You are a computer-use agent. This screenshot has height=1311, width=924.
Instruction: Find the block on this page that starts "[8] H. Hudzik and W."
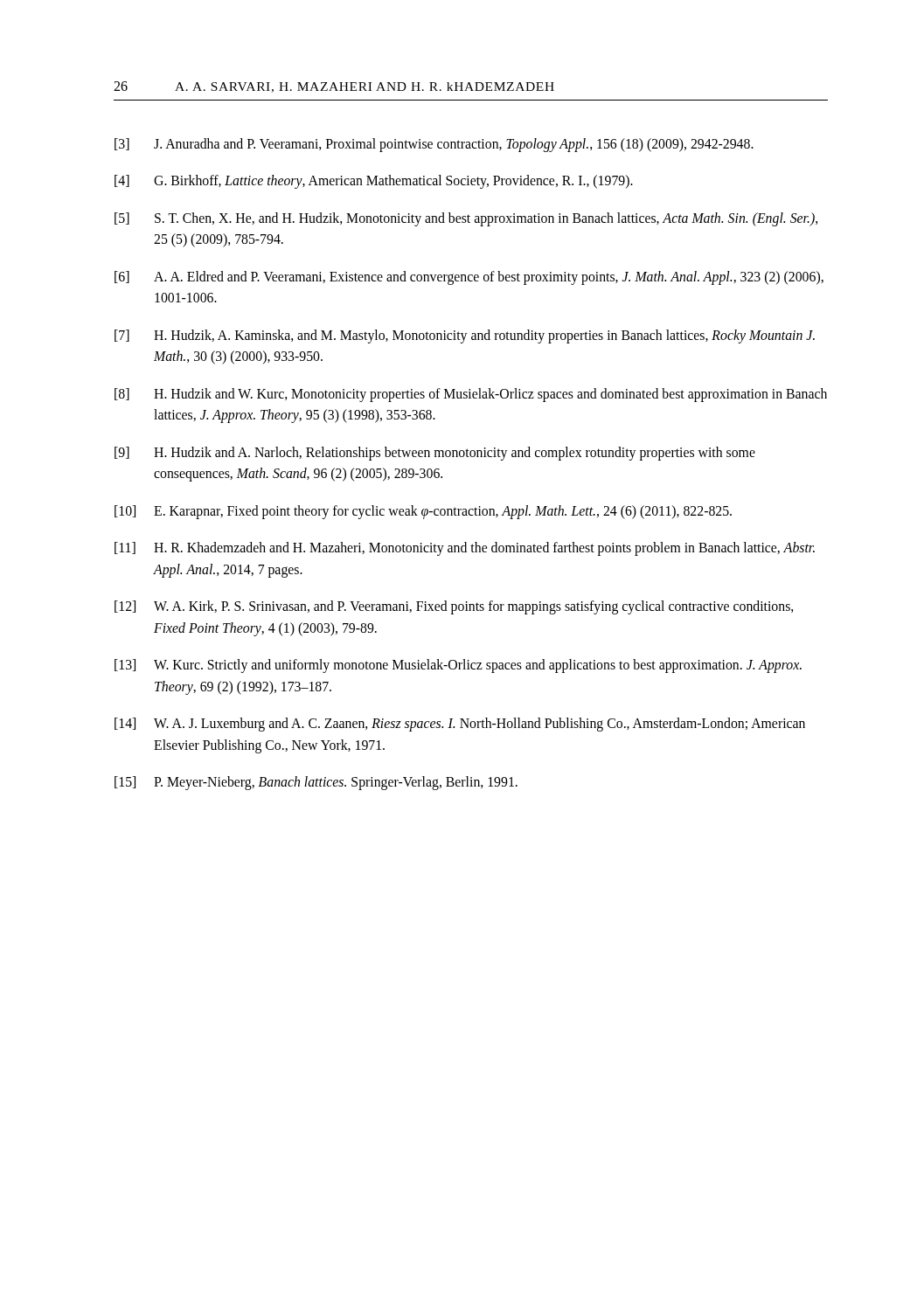click(x=471, y=405)
